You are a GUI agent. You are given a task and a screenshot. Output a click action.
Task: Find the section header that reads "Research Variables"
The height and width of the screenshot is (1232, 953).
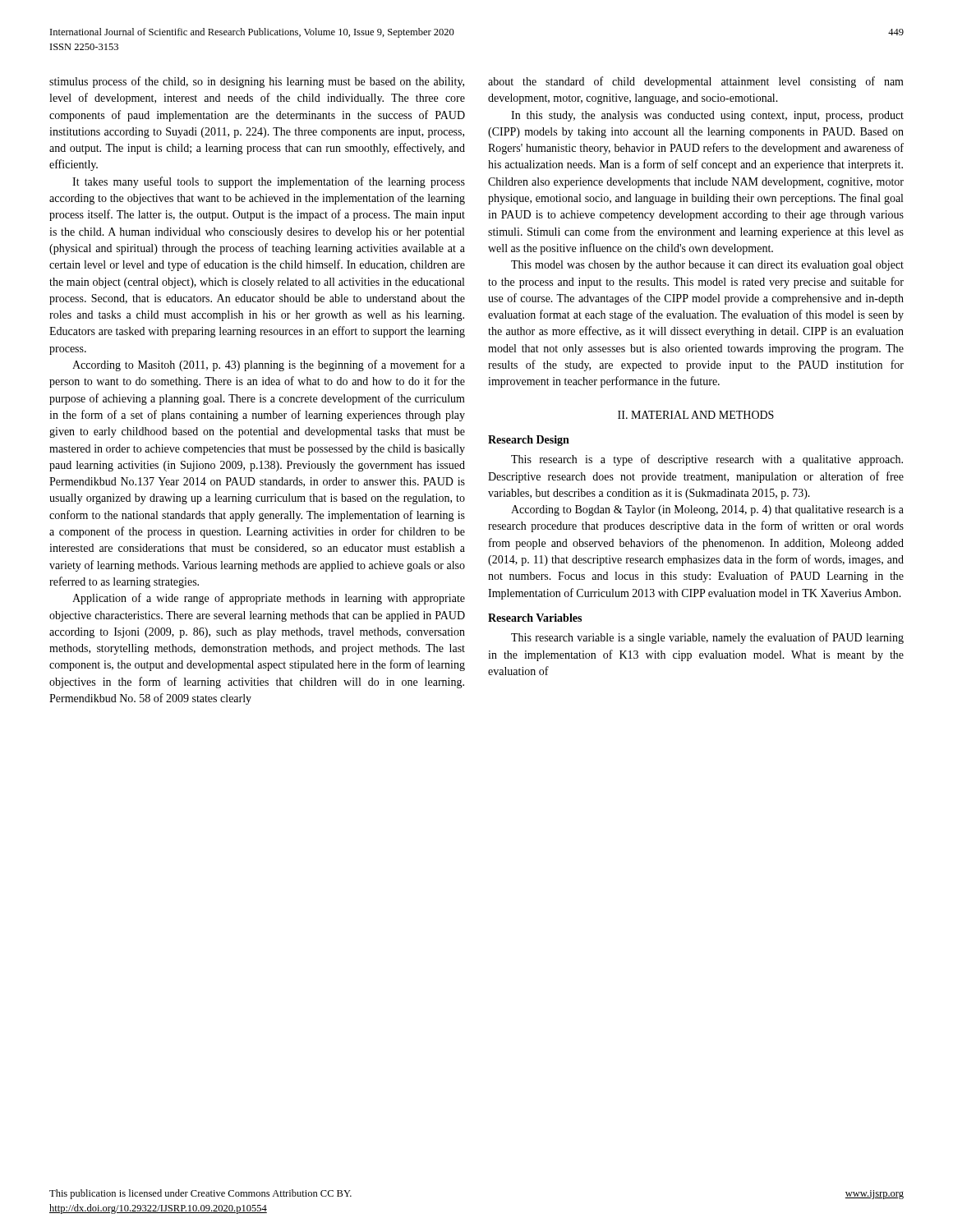tap(535, 618)
